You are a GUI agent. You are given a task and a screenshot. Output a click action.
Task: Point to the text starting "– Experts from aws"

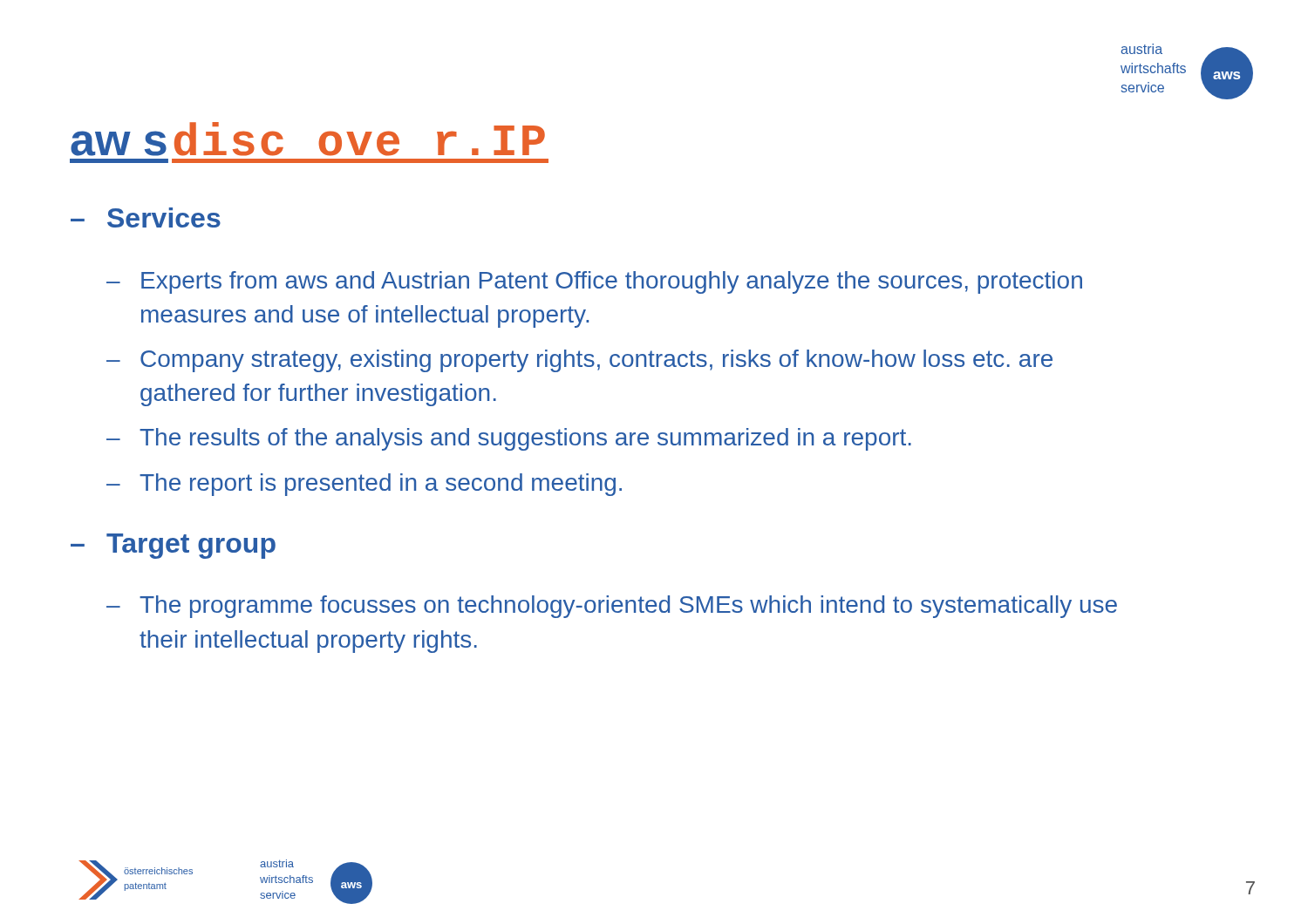point(624,297)
